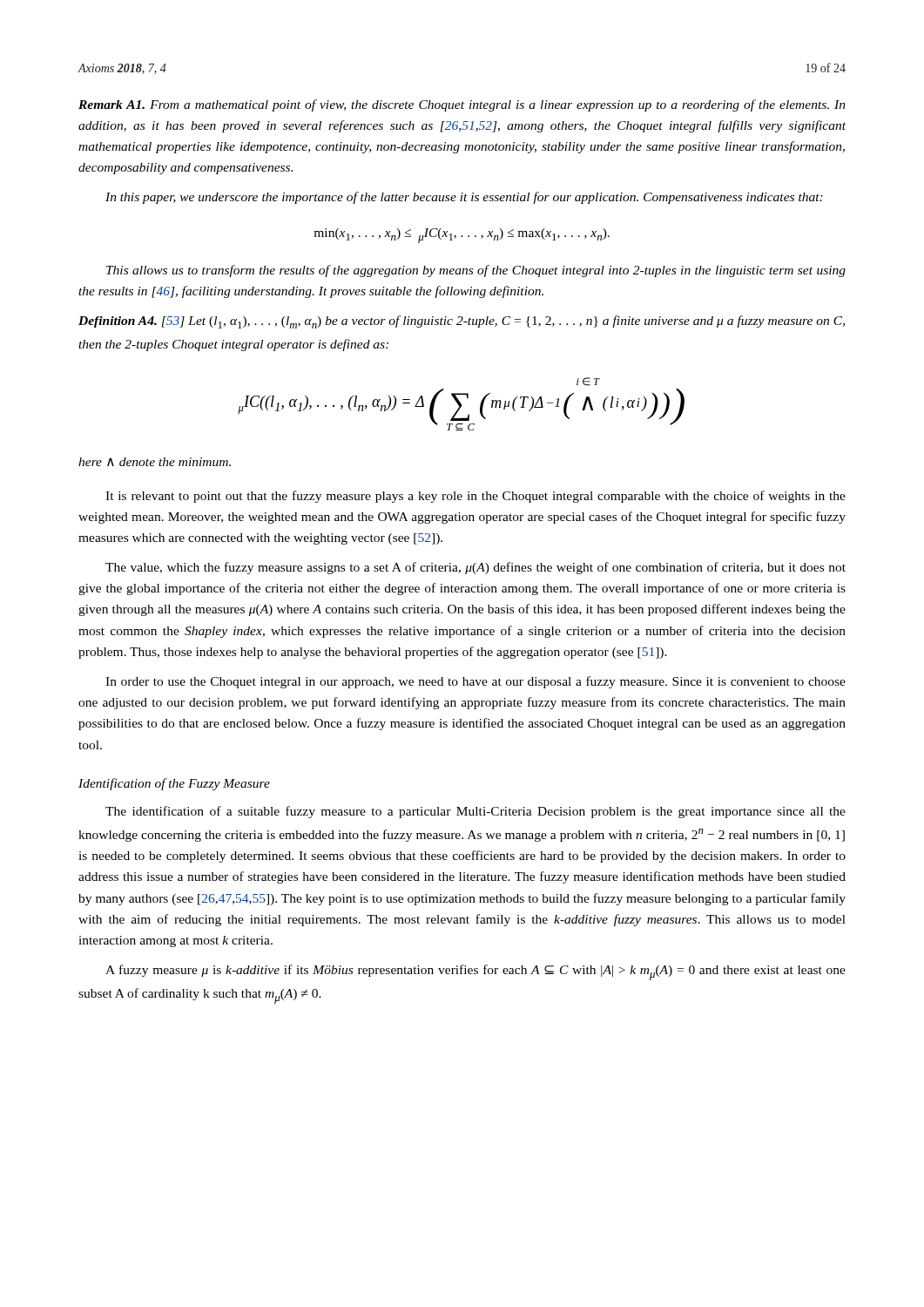
Task: Click the passage that begins "Definition A4. [53] Let"
Action: [x=462, y=332]
